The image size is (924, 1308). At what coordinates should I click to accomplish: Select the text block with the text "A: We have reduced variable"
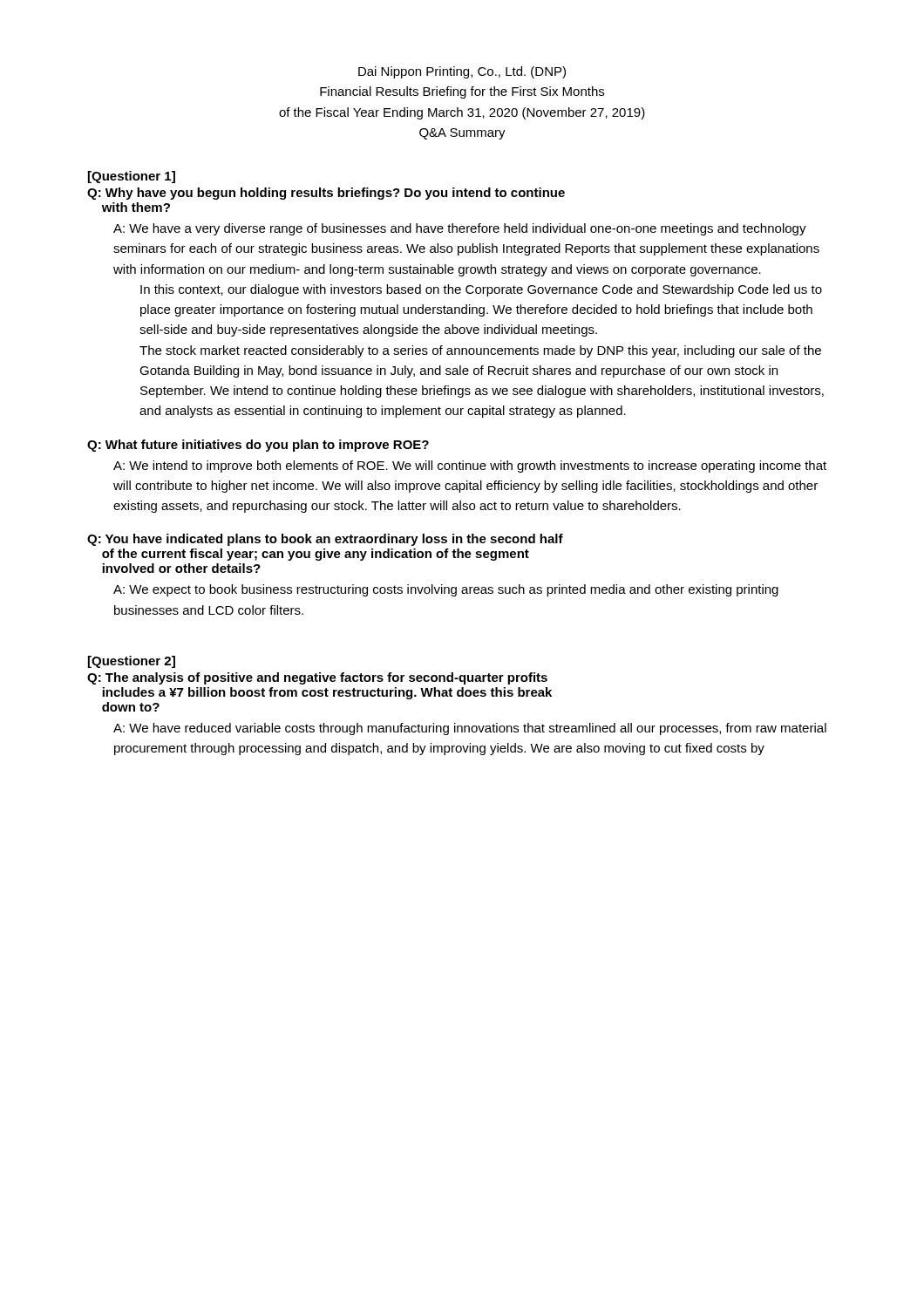(462, 738)
